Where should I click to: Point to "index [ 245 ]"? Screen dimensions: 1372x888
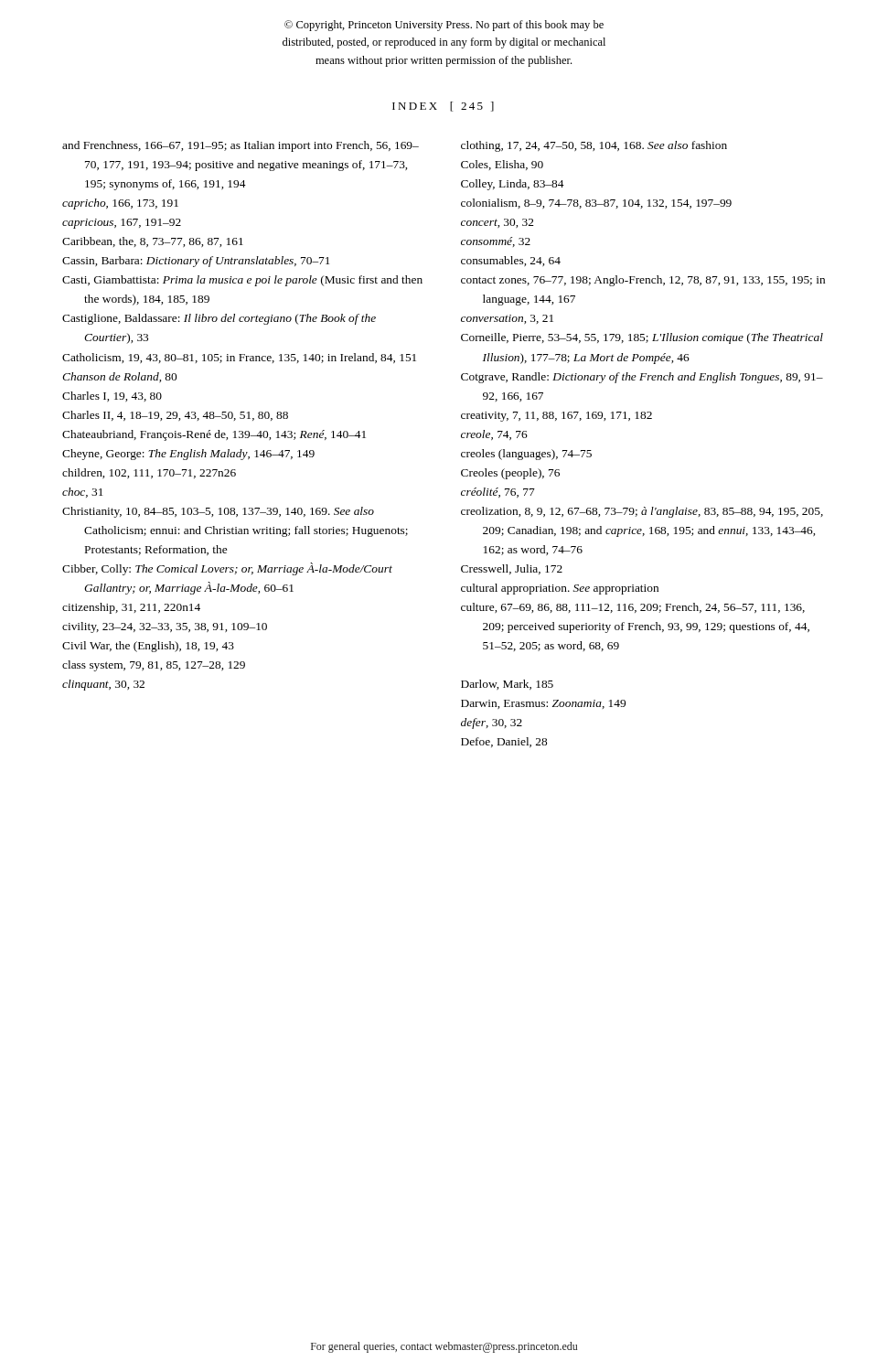click(444, 106)
